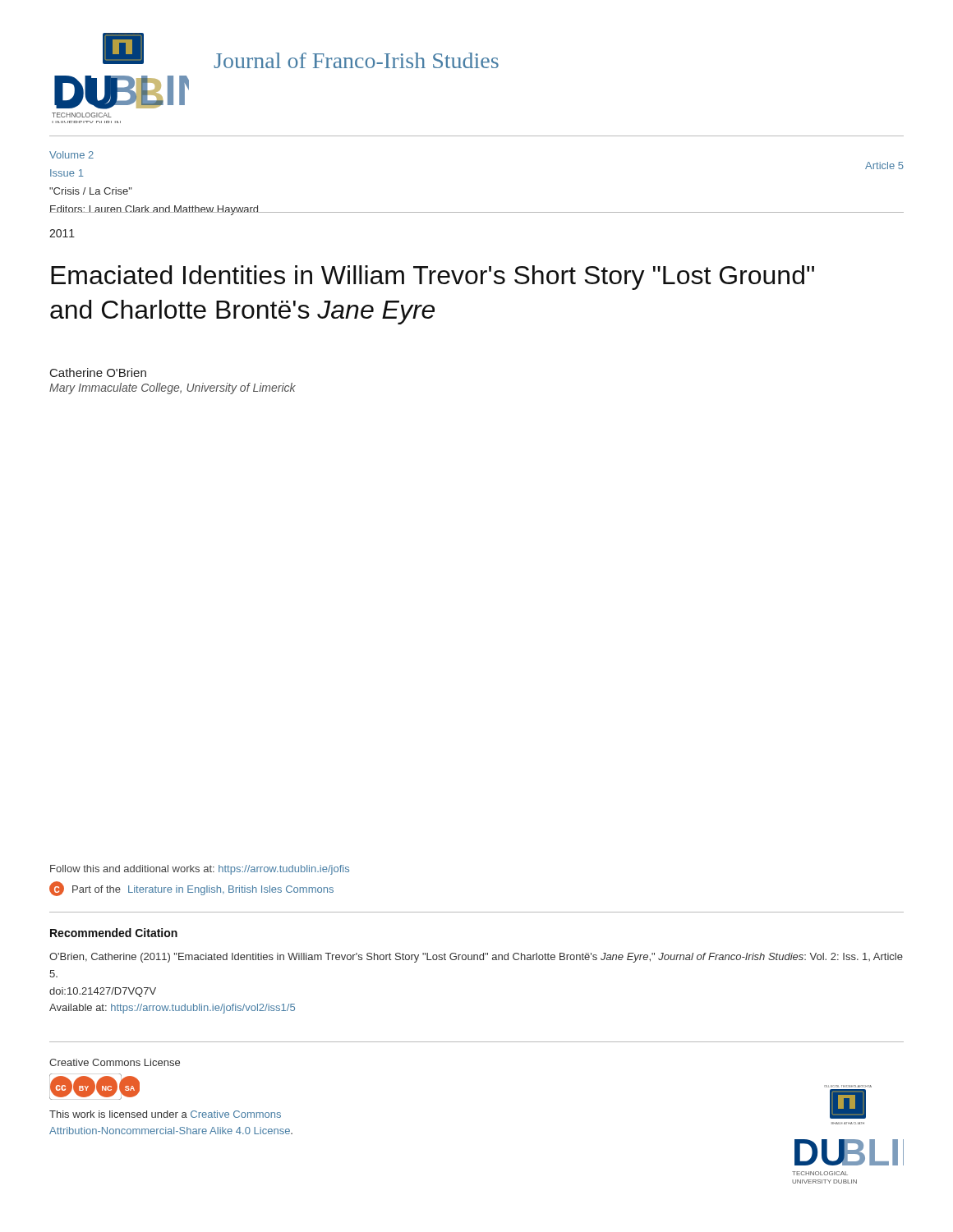The width and height of the screenshot is (953, 1232).
Task: Navigate to the block starting "Emaciated Identities in William Trevor's"
Action: (476, 293)
